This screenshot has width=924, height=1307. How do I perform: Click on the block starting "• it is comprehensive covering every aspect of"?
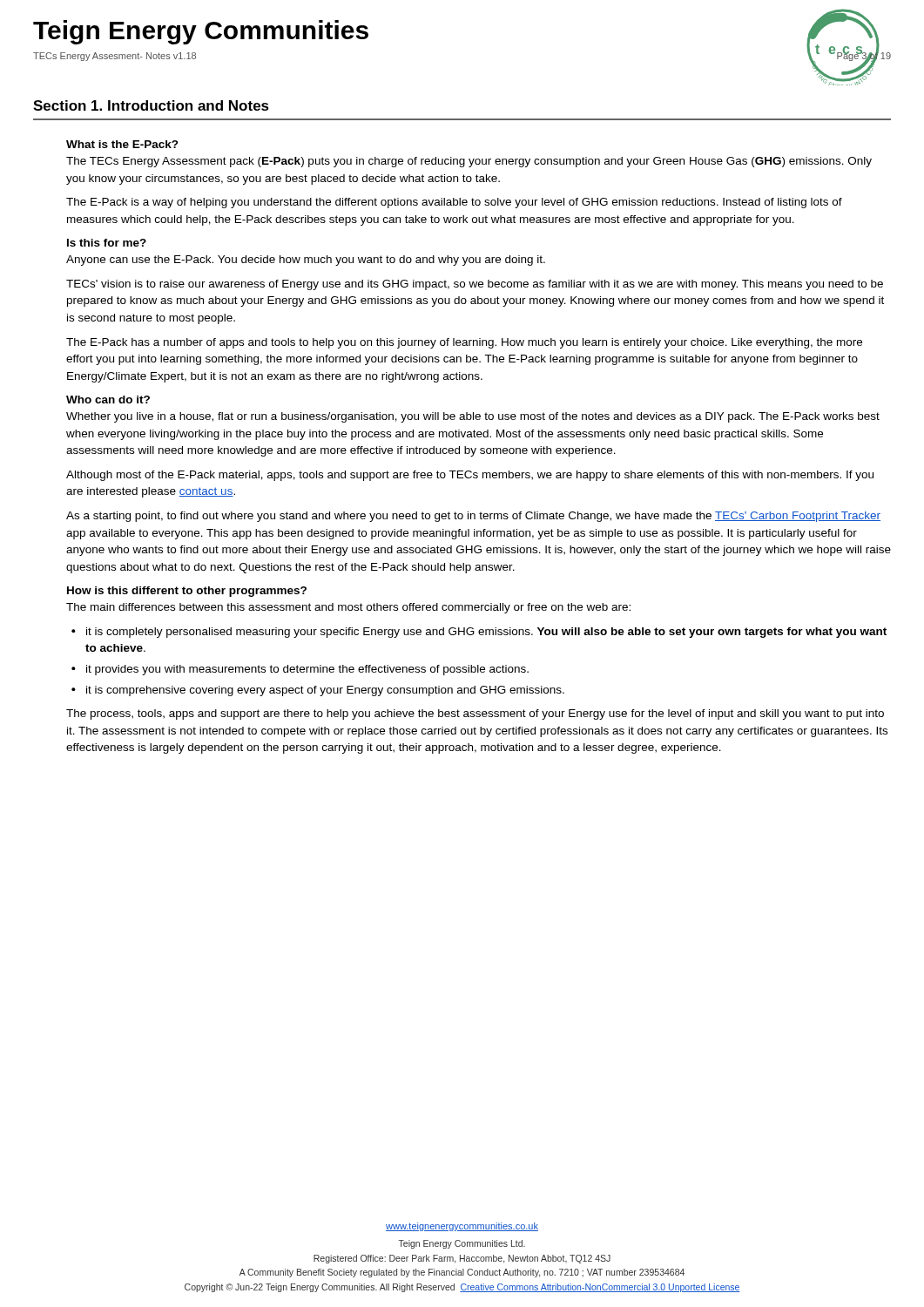click(318, 689)
